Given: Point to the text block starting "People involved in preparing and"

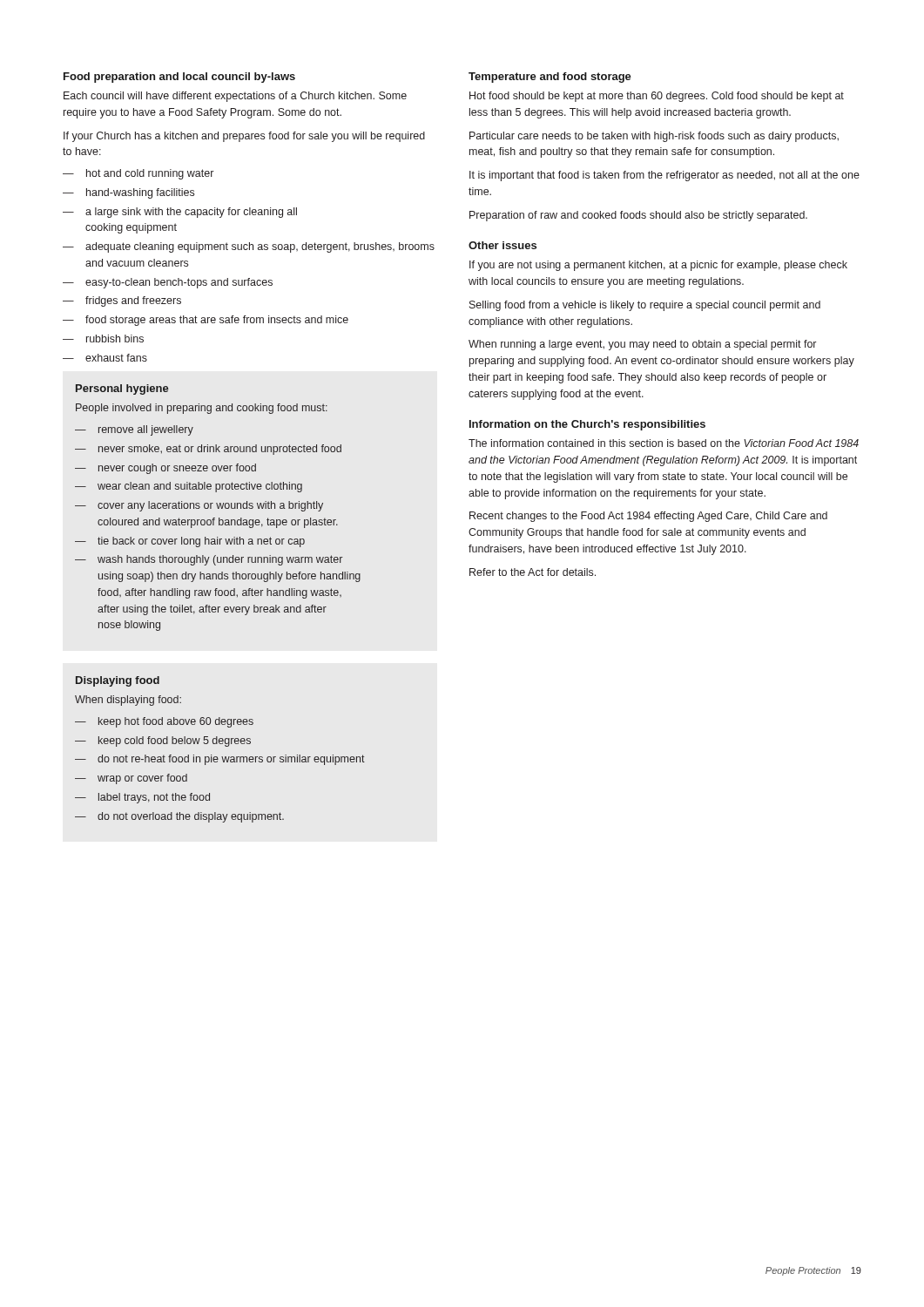Looking at the screenshot, I should [x=201, y=408].
